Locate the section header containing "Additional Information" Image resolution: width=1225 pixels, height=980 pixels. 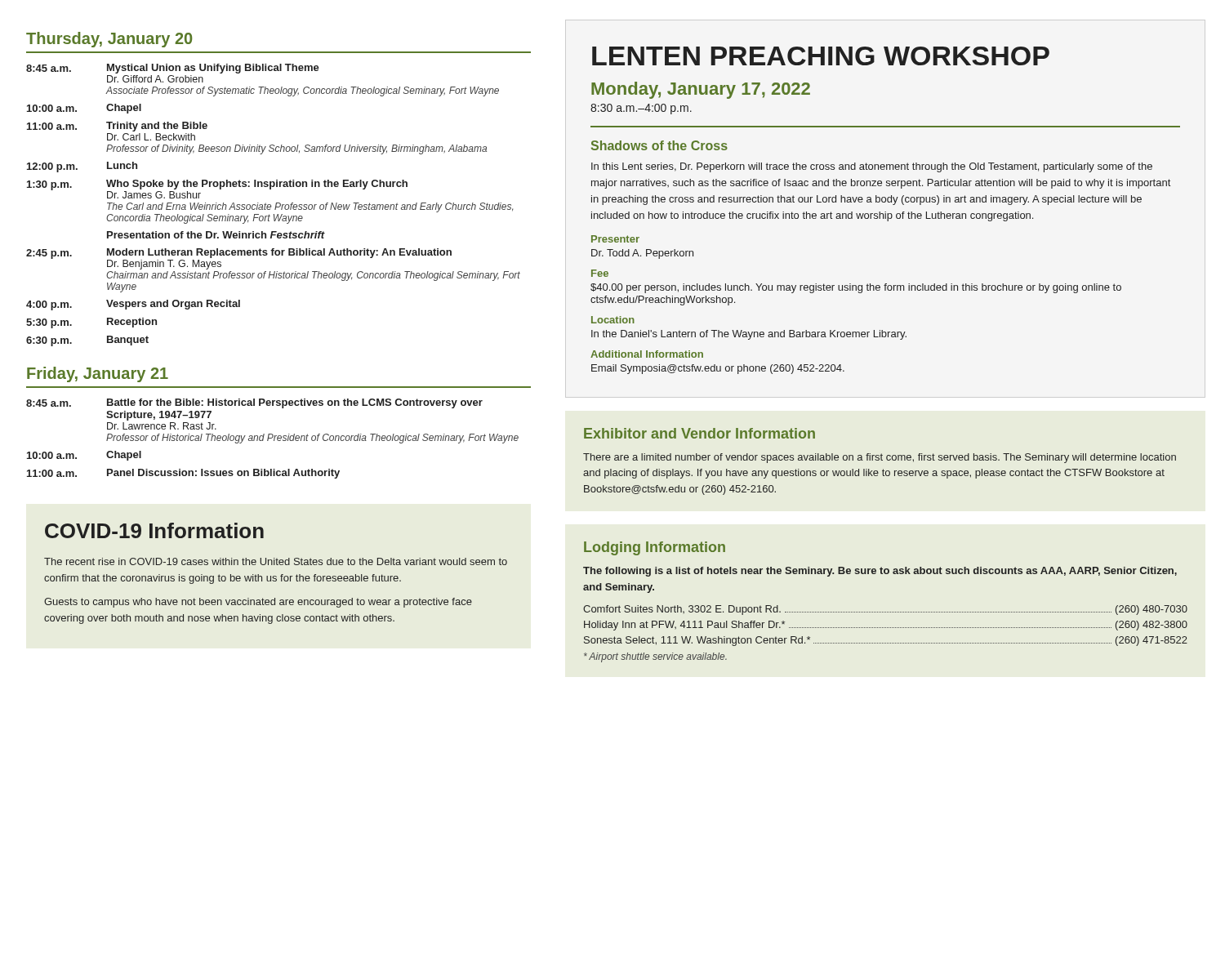[647, 354]
